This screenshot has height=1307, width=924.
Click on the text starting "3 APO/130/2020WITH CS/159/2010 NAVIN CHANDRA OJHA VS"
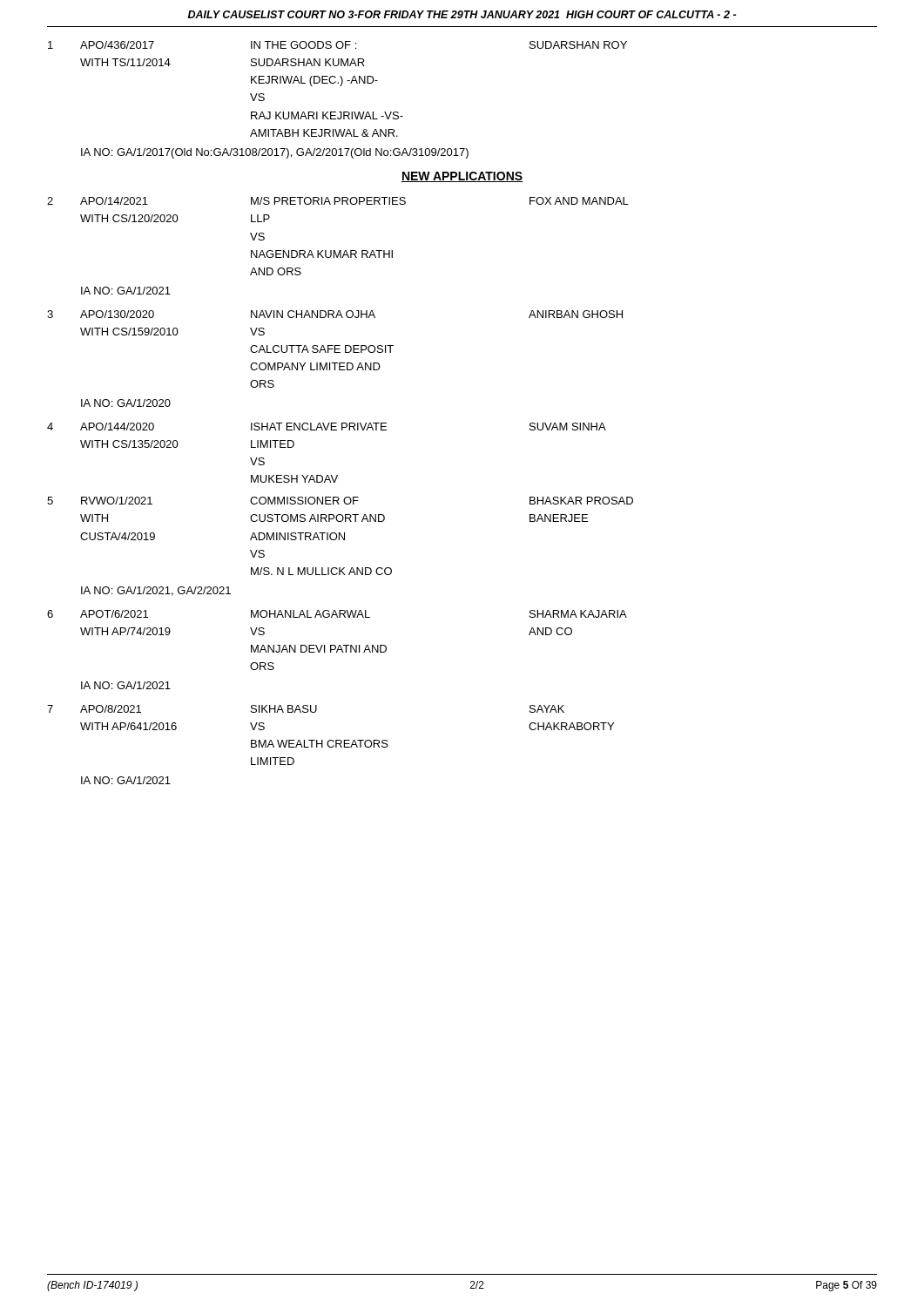[335, 314]
